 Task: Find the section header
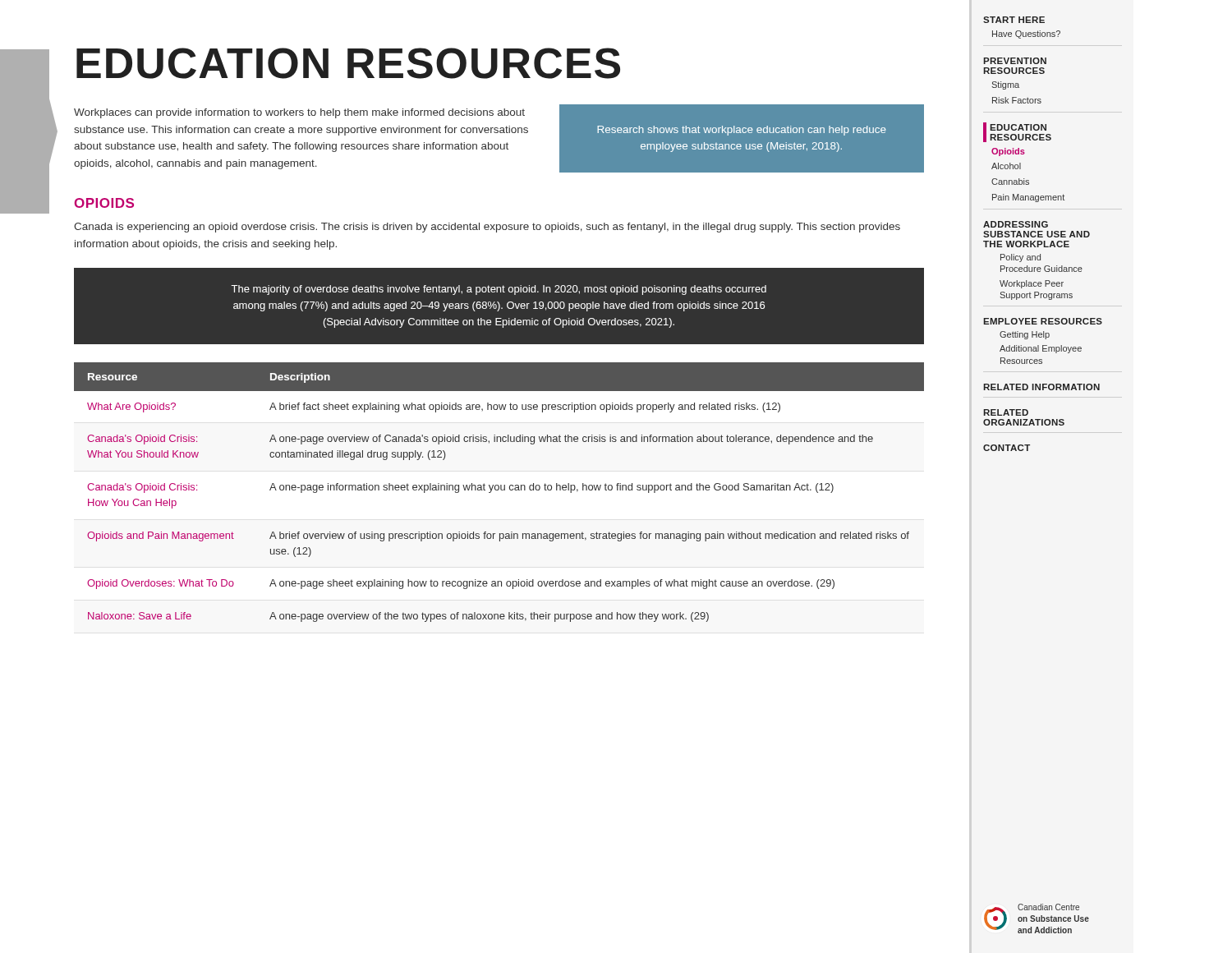(499, 204)
